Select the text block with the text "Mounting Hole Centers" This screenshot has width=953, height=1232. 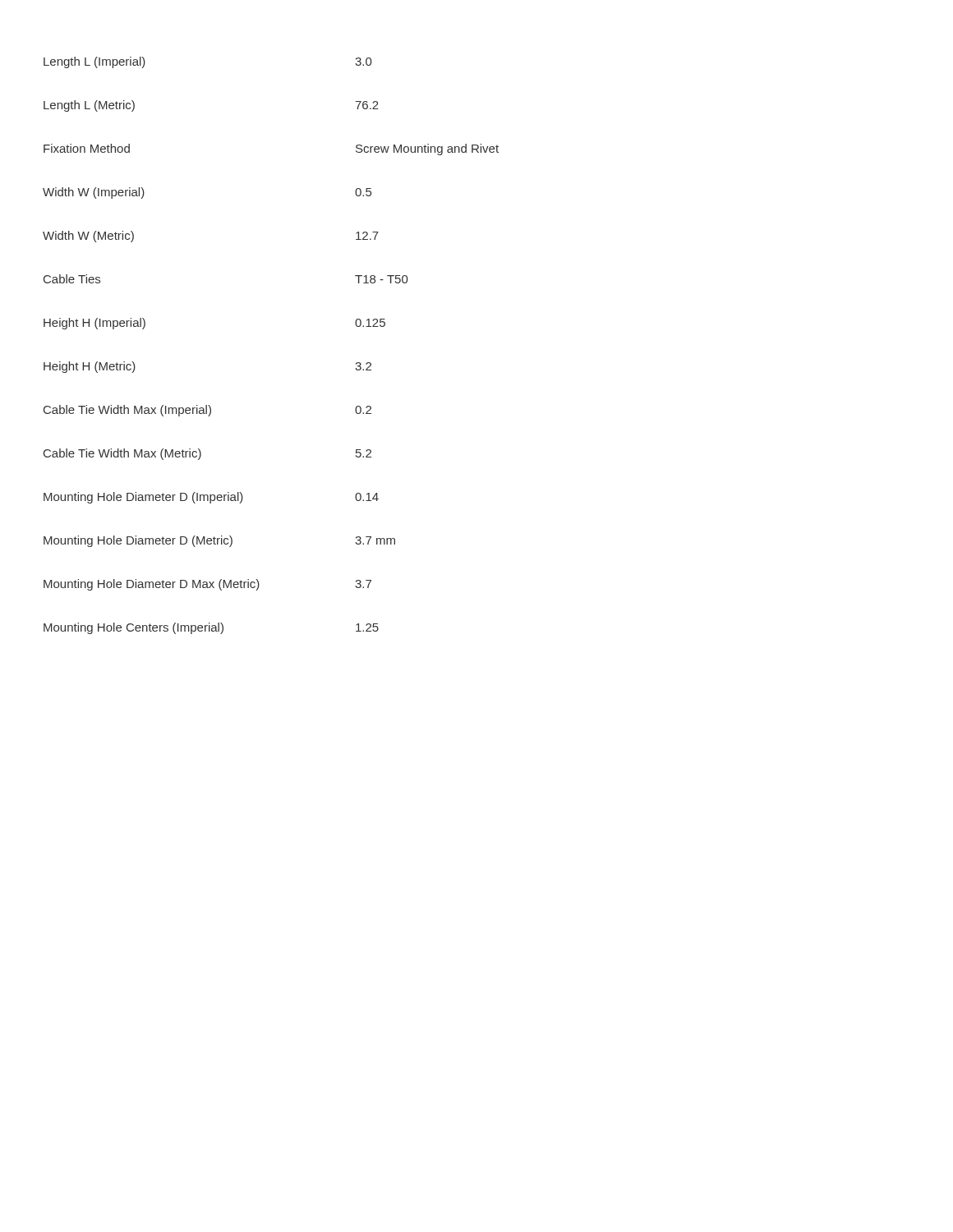pyautogui.click(x=211, y=627)
